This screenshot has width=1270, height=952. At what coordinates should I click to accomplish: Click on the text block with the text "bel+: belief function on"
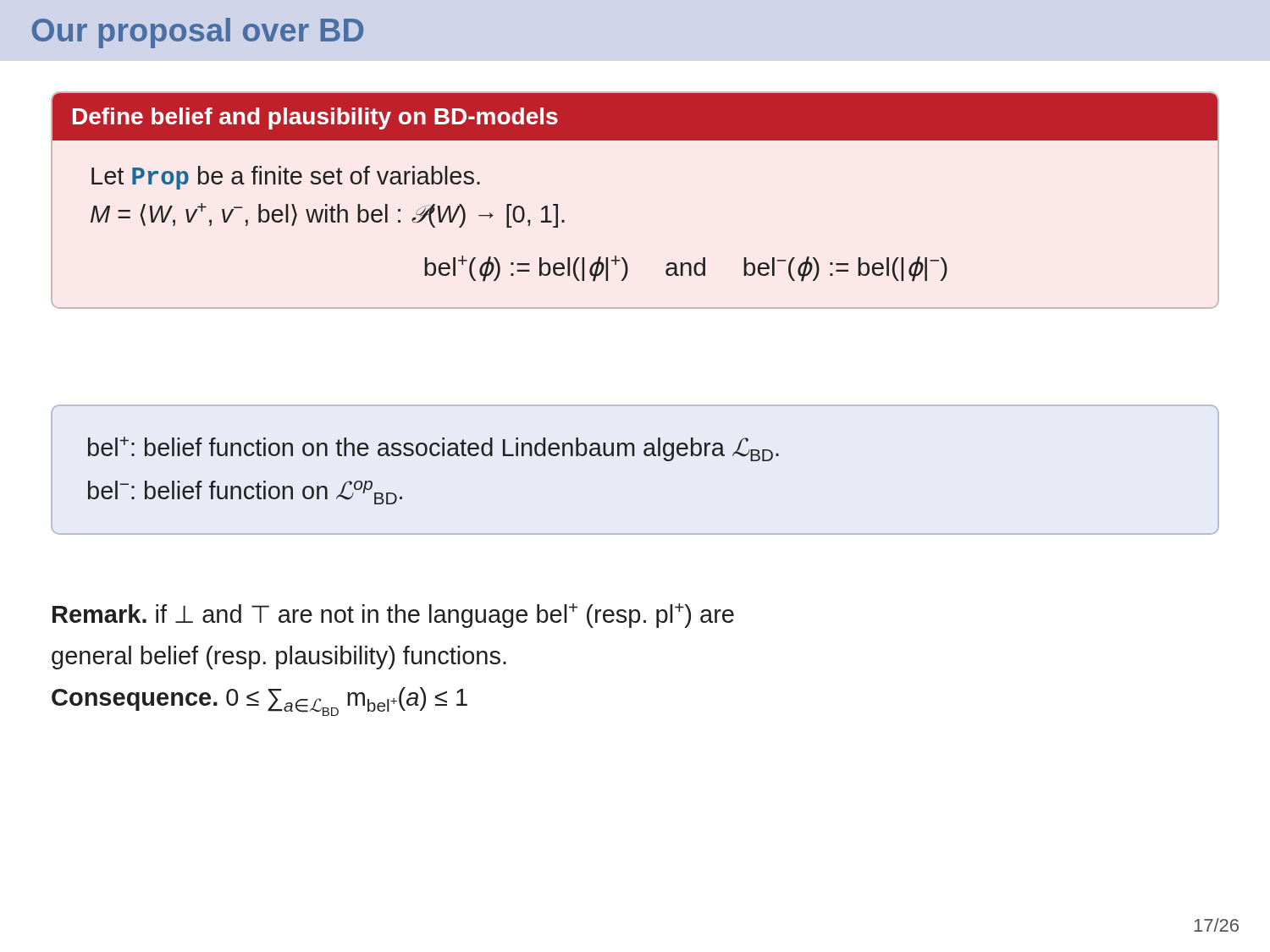coord(433,449)
